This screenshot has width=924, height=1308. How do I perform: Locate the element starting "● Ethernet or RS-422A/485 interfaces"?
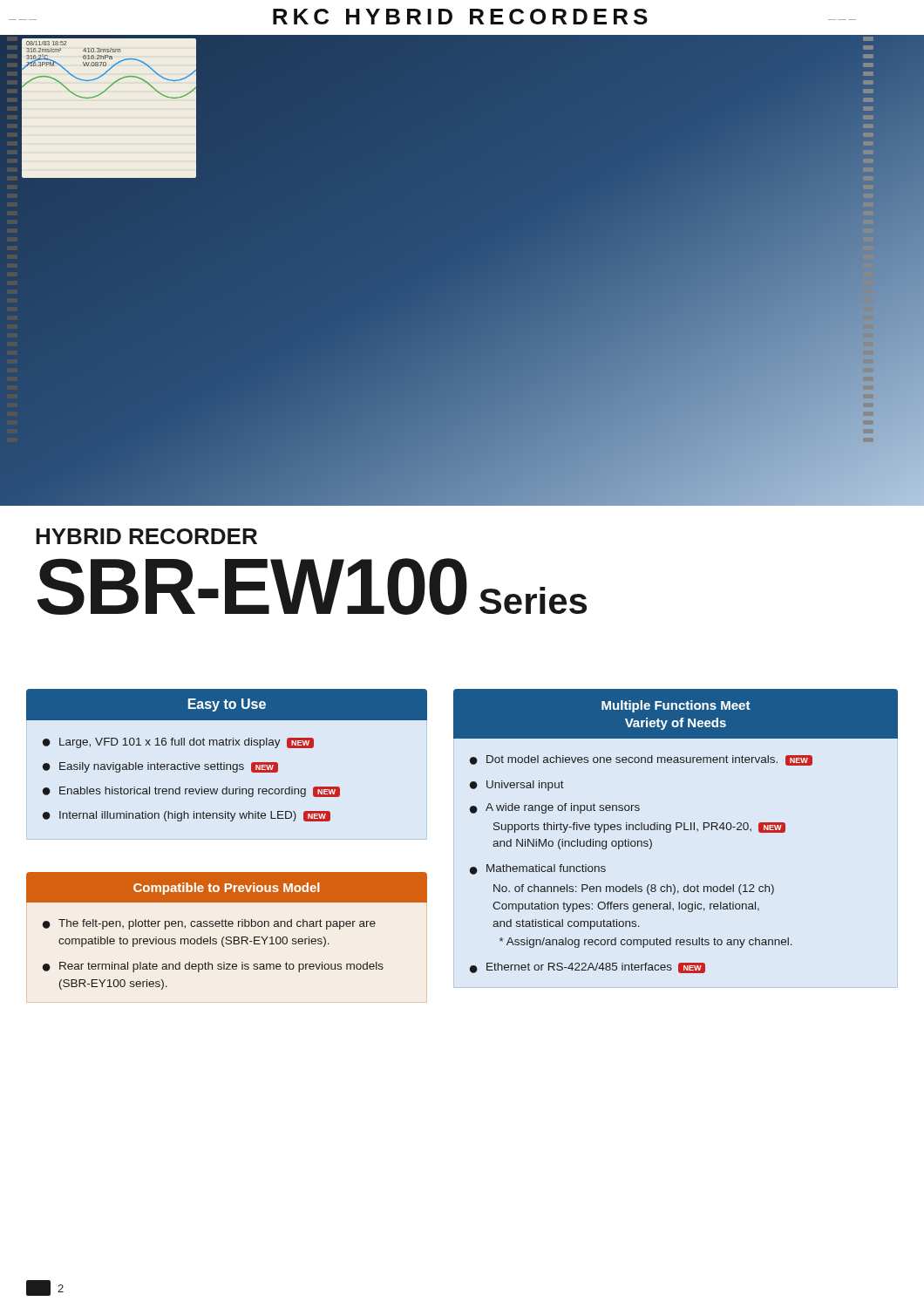click(587, 968)
